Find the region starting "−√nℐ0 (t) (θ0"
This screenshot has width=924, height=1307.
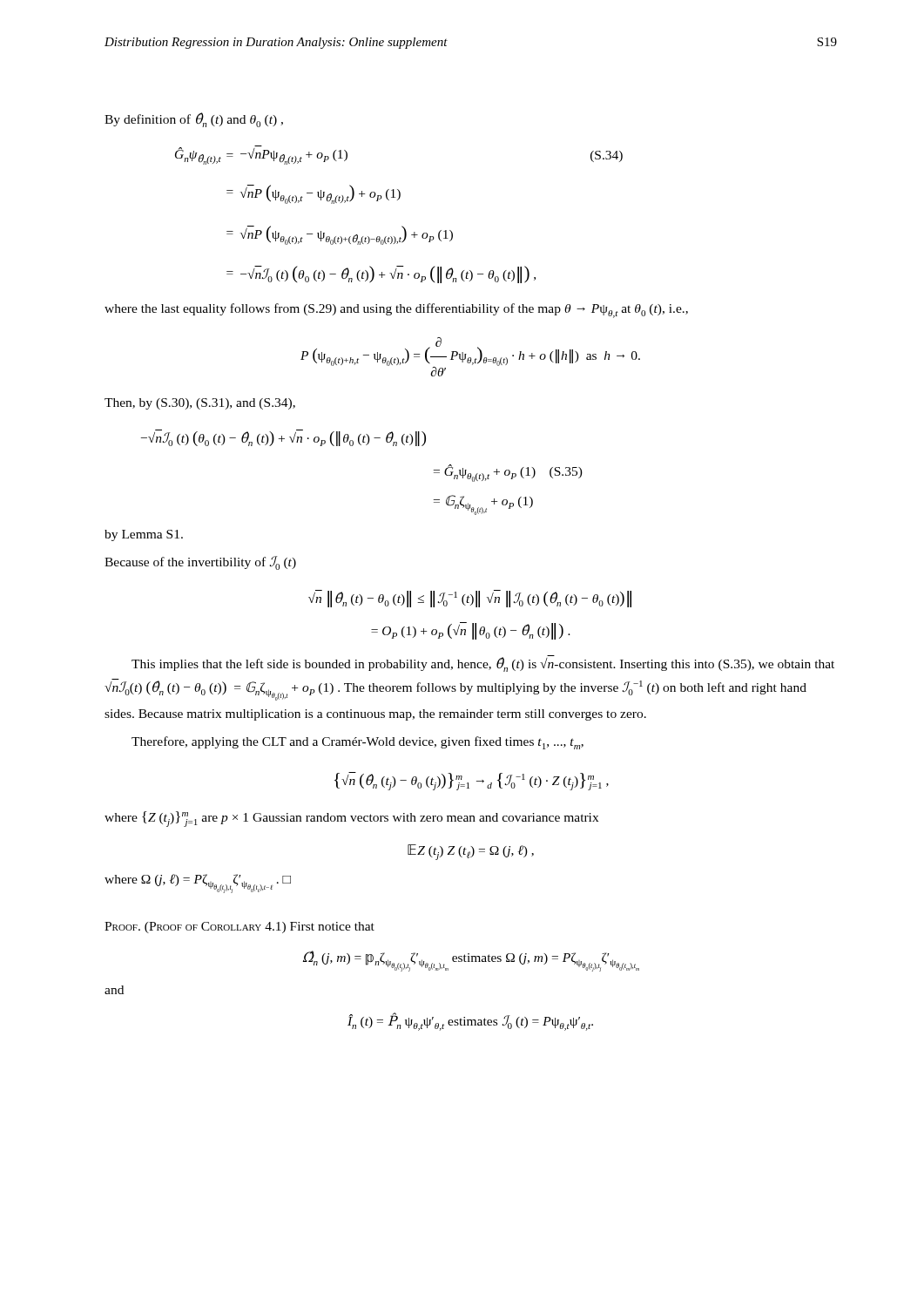283,438
